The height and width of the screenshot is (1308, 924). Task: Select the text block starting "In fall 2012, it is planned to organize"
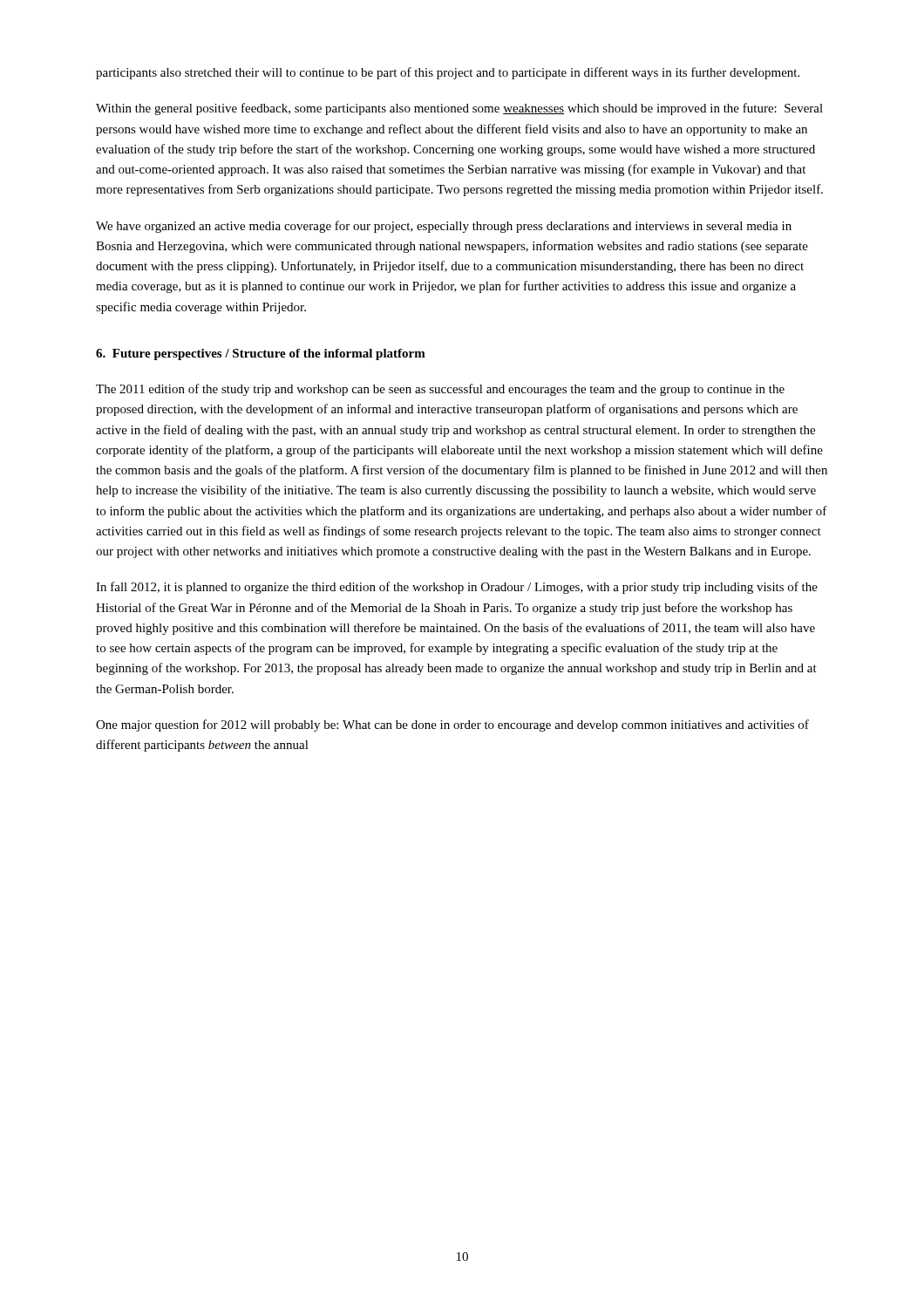tap(462, 638)
